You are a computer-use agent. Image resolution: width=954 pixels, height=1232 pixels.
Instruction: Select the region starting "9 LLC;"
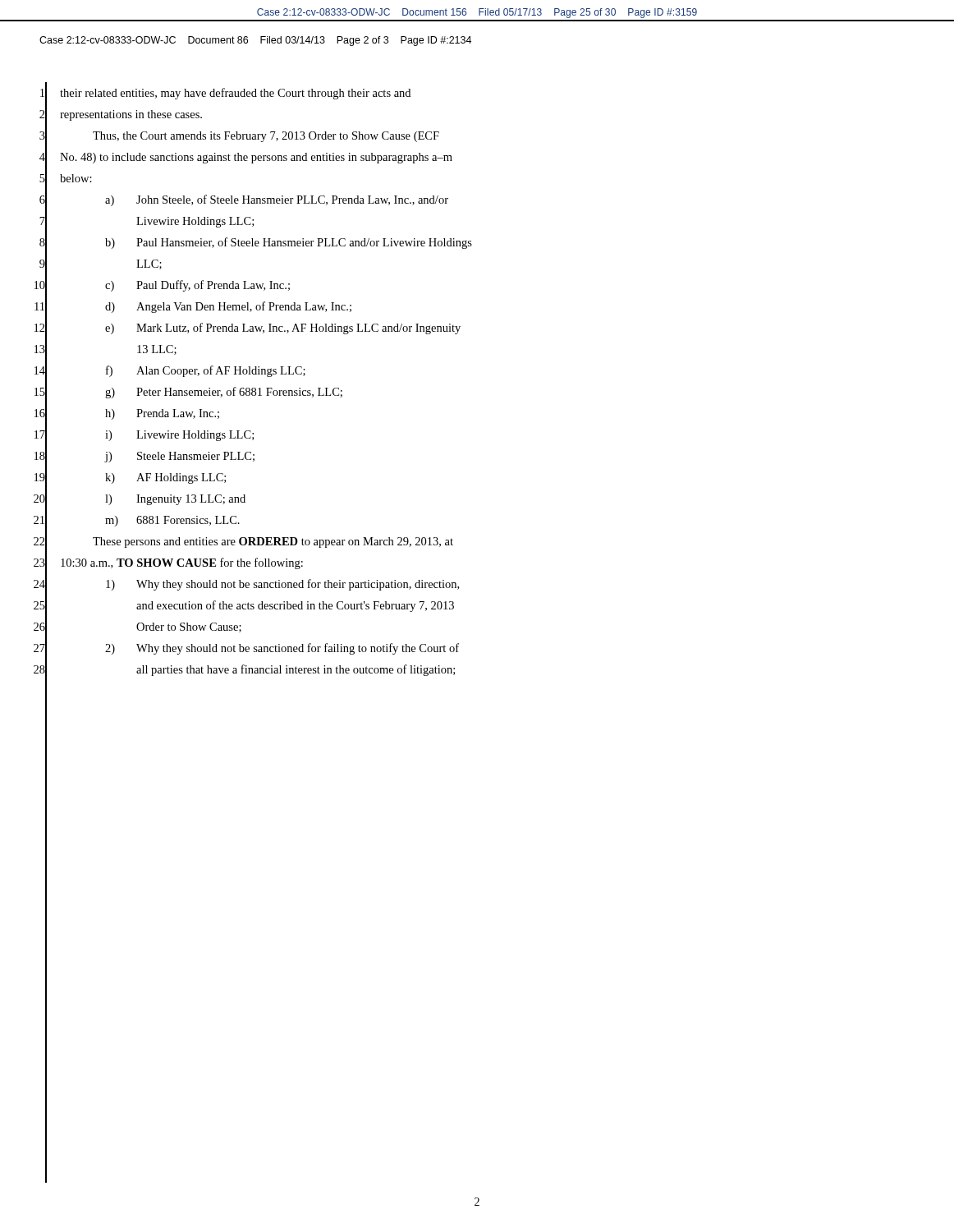click(x=44, y=263)
